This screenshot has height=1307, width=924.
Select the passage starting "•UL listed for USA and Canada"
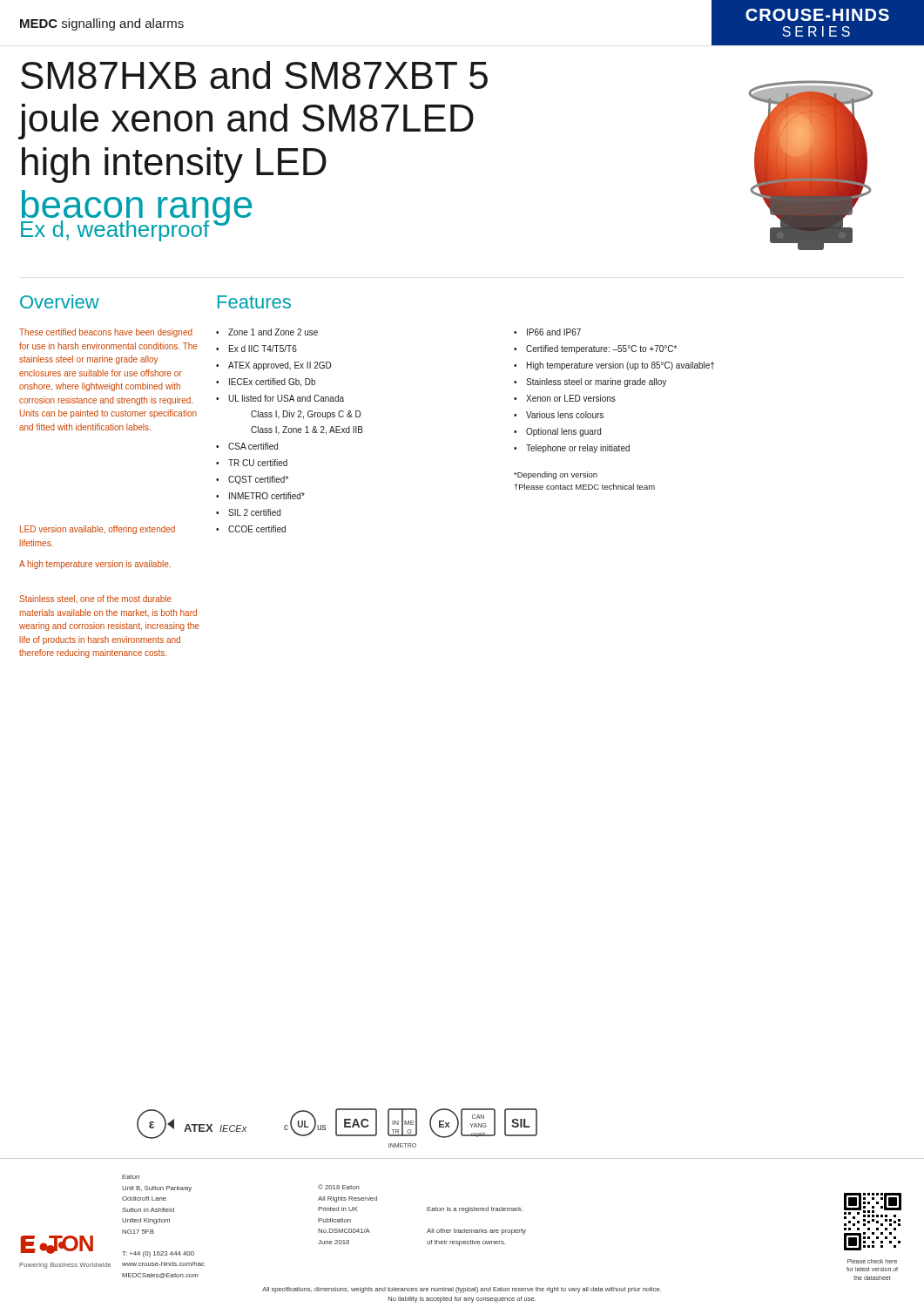[x=280, y=399]
